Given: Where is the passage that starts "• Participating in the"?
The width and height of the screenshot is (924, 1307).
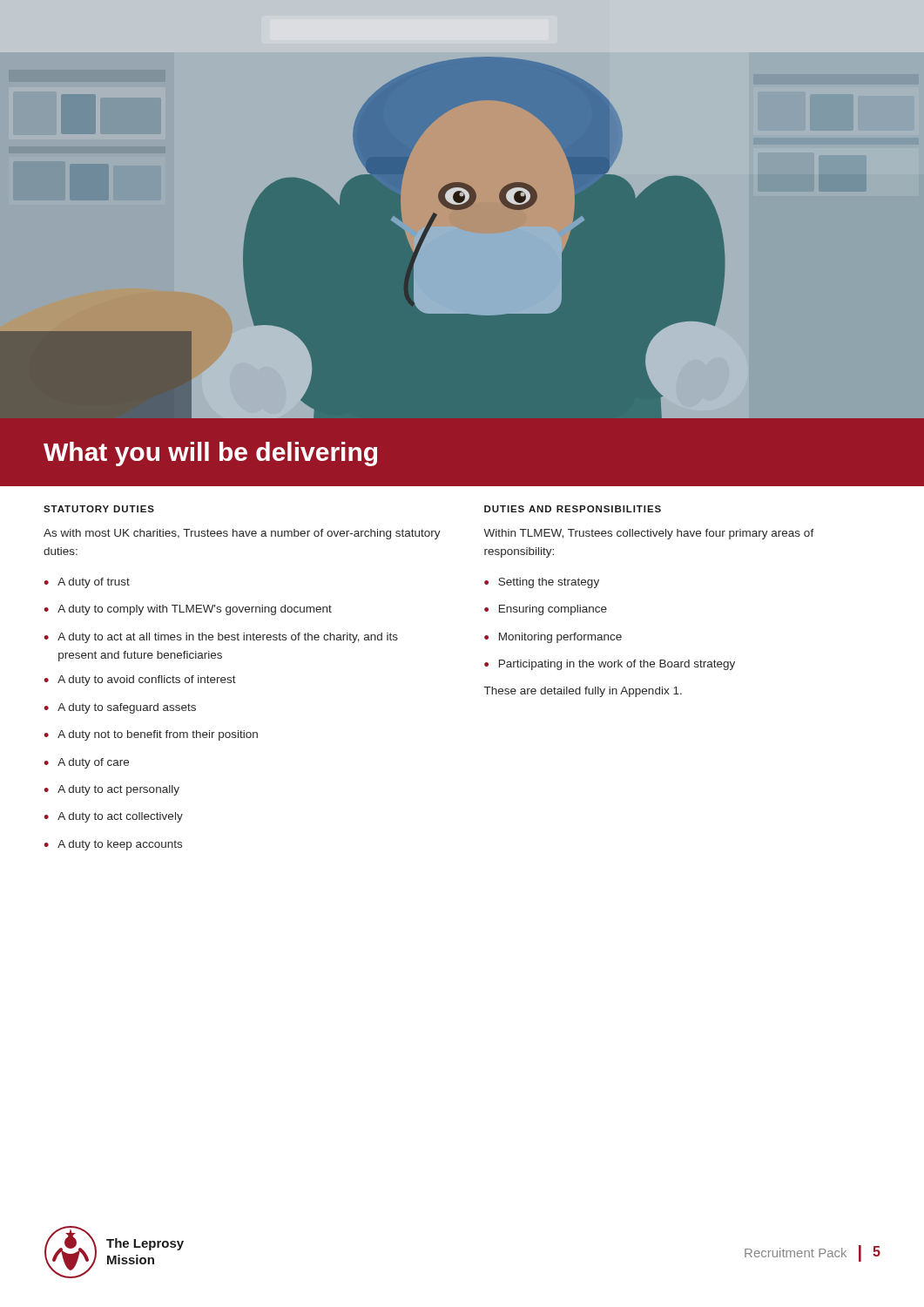Looking at the screenshot, I should tap(610, 665).
